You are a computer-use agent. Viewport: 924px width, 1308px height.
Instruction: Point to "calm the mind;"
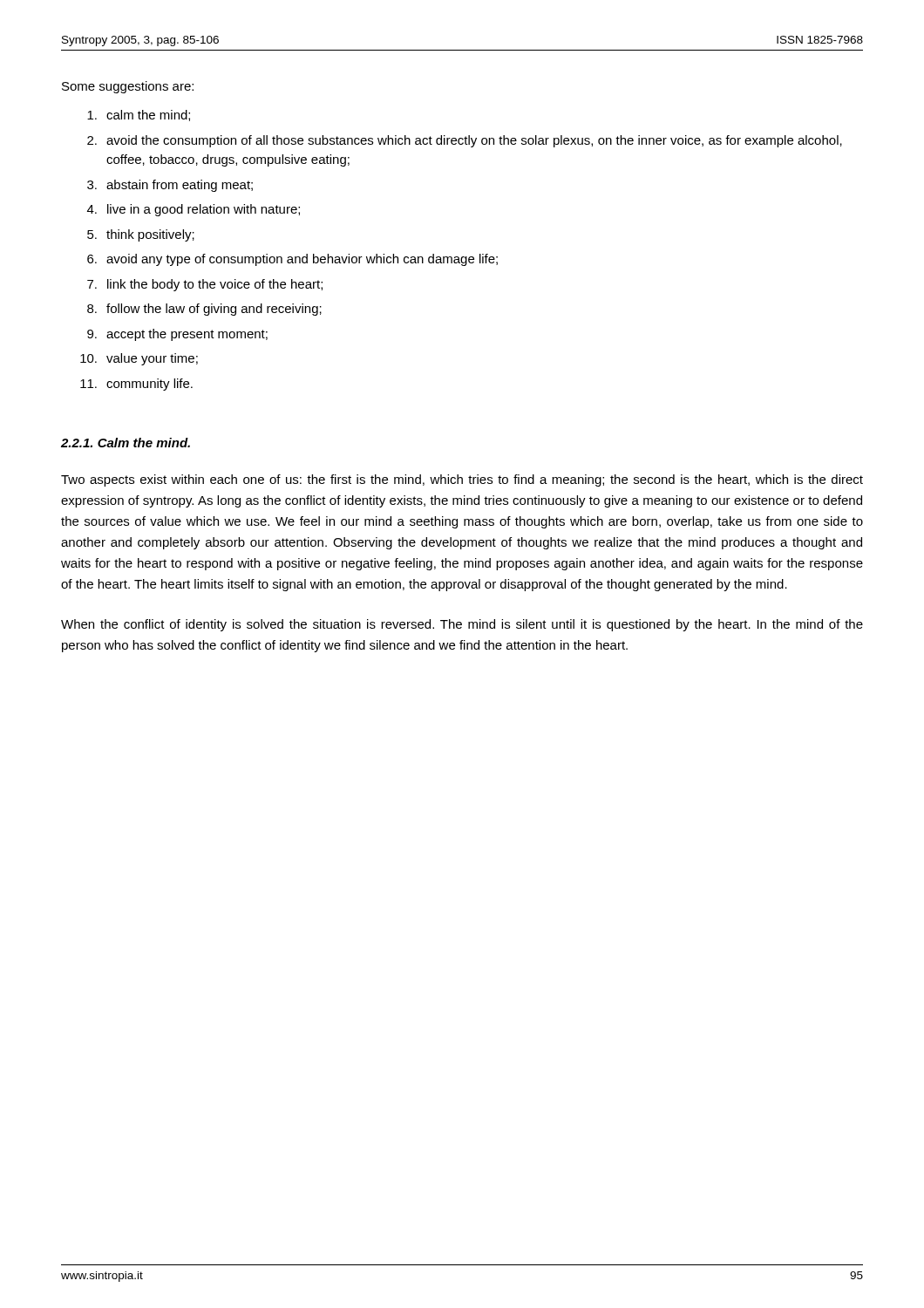click(x=139, y=116)
